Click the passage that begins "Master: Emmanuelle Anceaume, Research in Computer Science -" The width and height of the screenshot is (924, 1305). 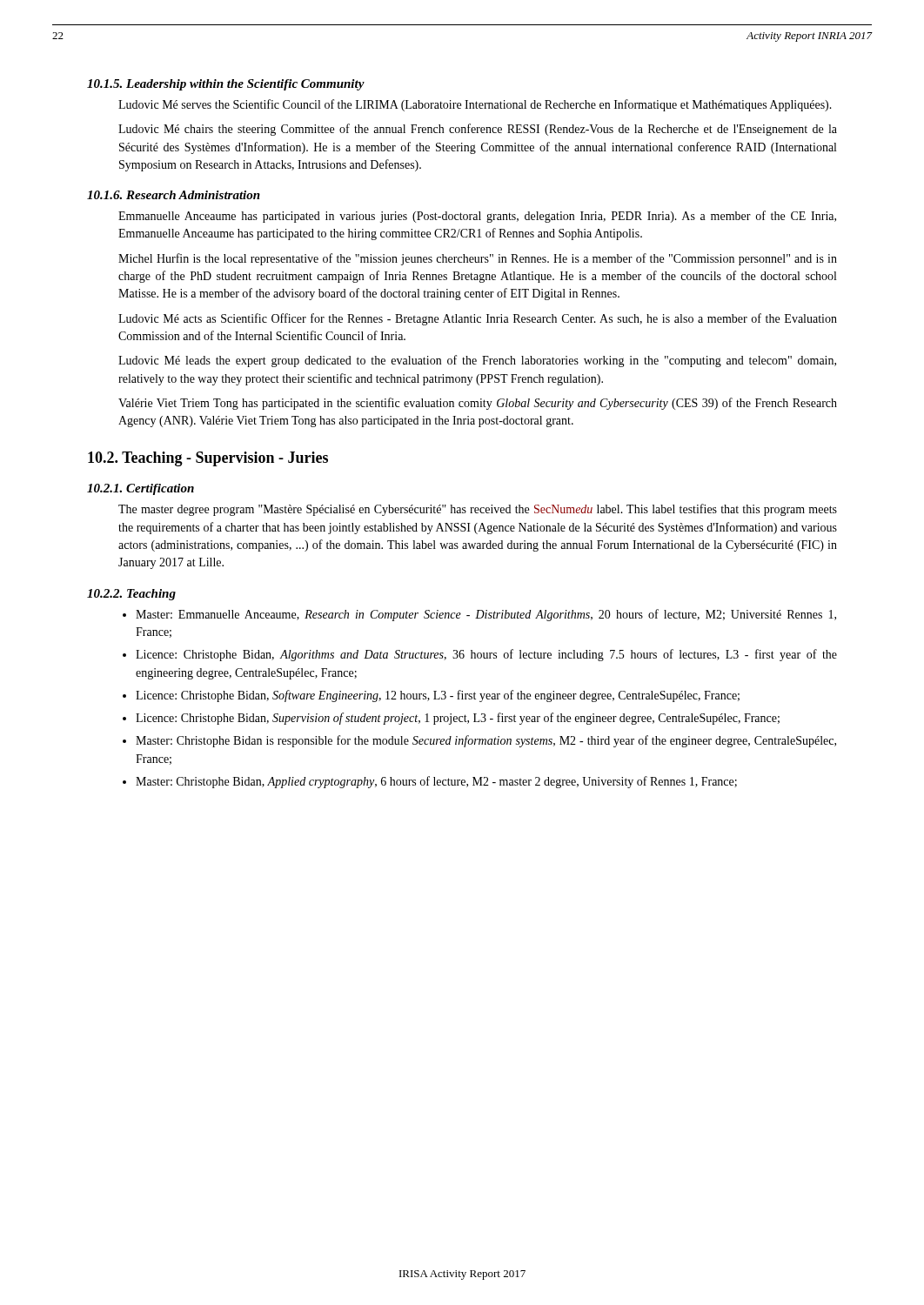pyautogui.click(x=486, y=623)
